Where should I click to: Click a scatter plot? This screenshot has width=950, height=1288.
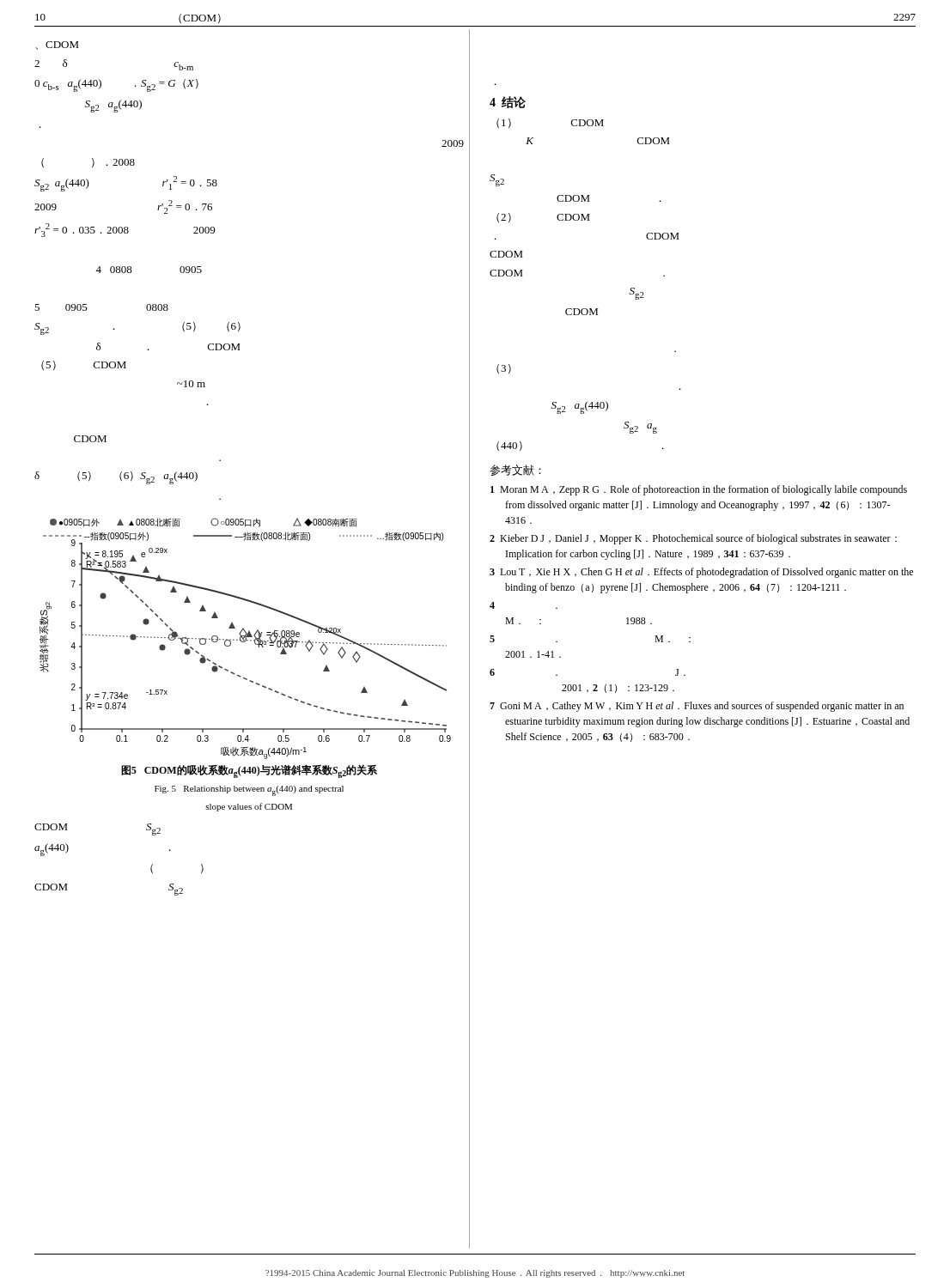(249, 634)
